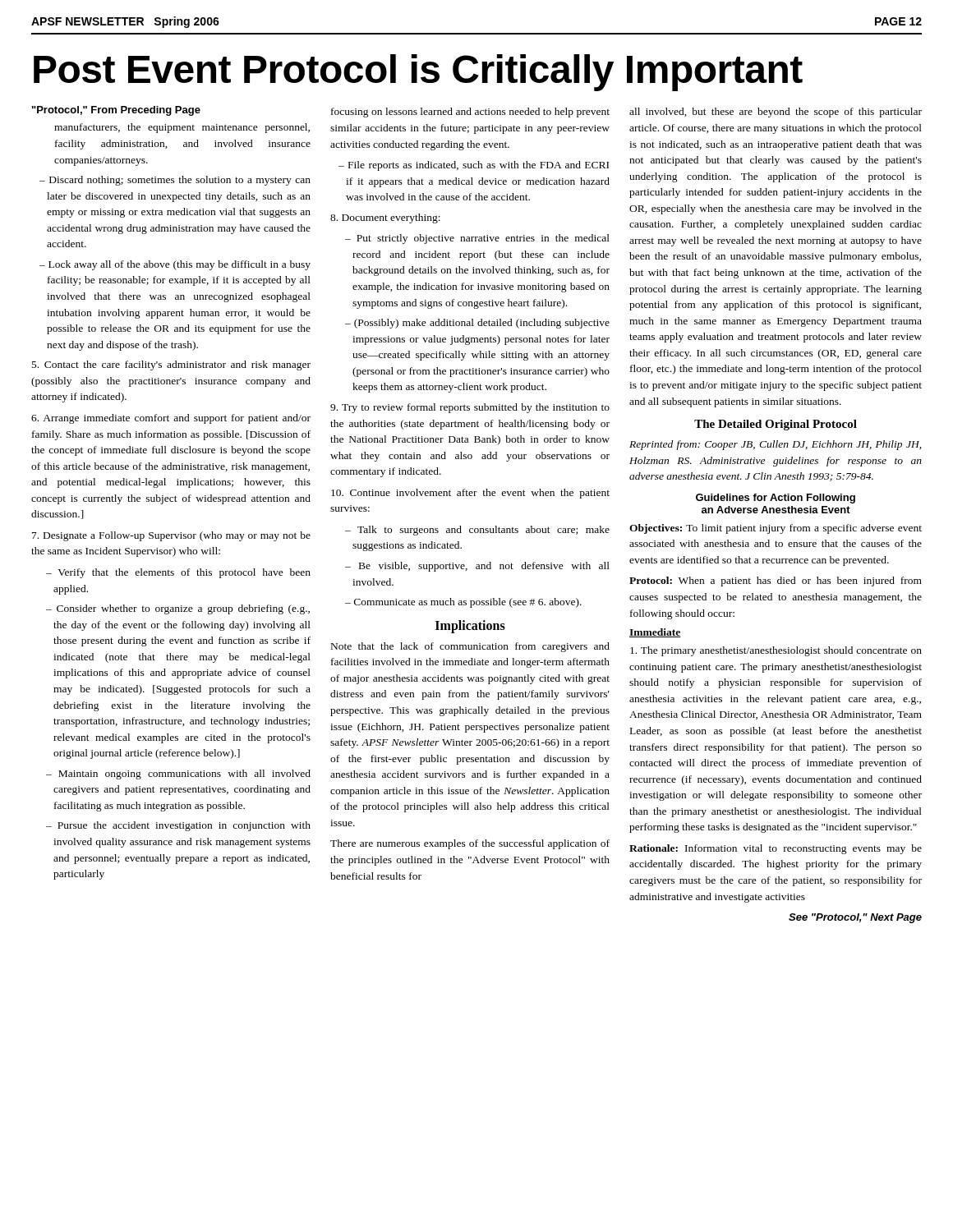Where is the passage that starts "– Talk to surgeons and consultants"?

tap(477, 537)
